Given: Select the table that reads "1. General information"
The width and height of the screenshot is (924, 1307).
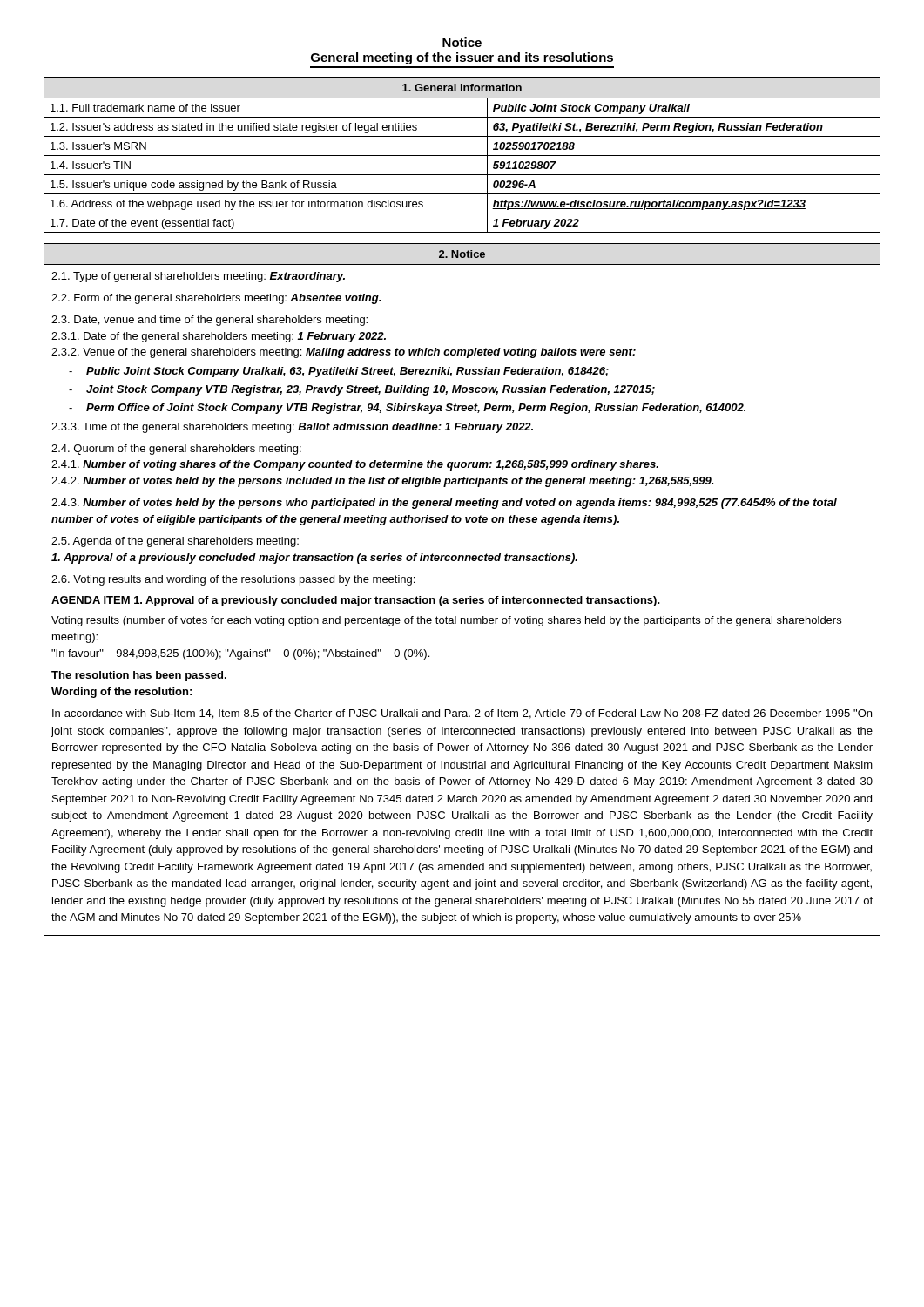Looking at the screenshot, I should [x=462, y=155].
